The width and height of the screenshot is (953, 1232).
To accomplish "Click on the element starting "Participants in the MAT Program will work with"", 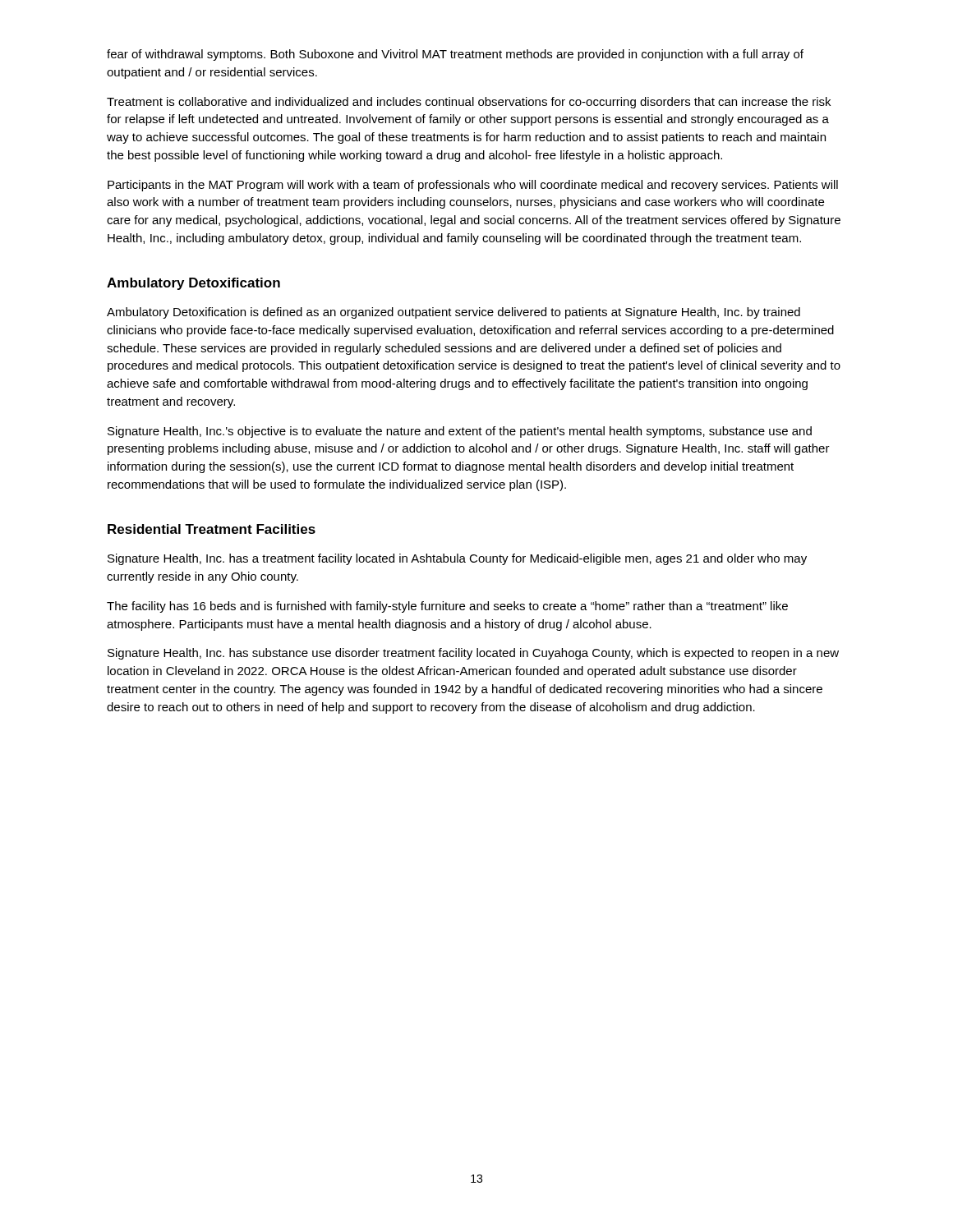I will point(474,211).
